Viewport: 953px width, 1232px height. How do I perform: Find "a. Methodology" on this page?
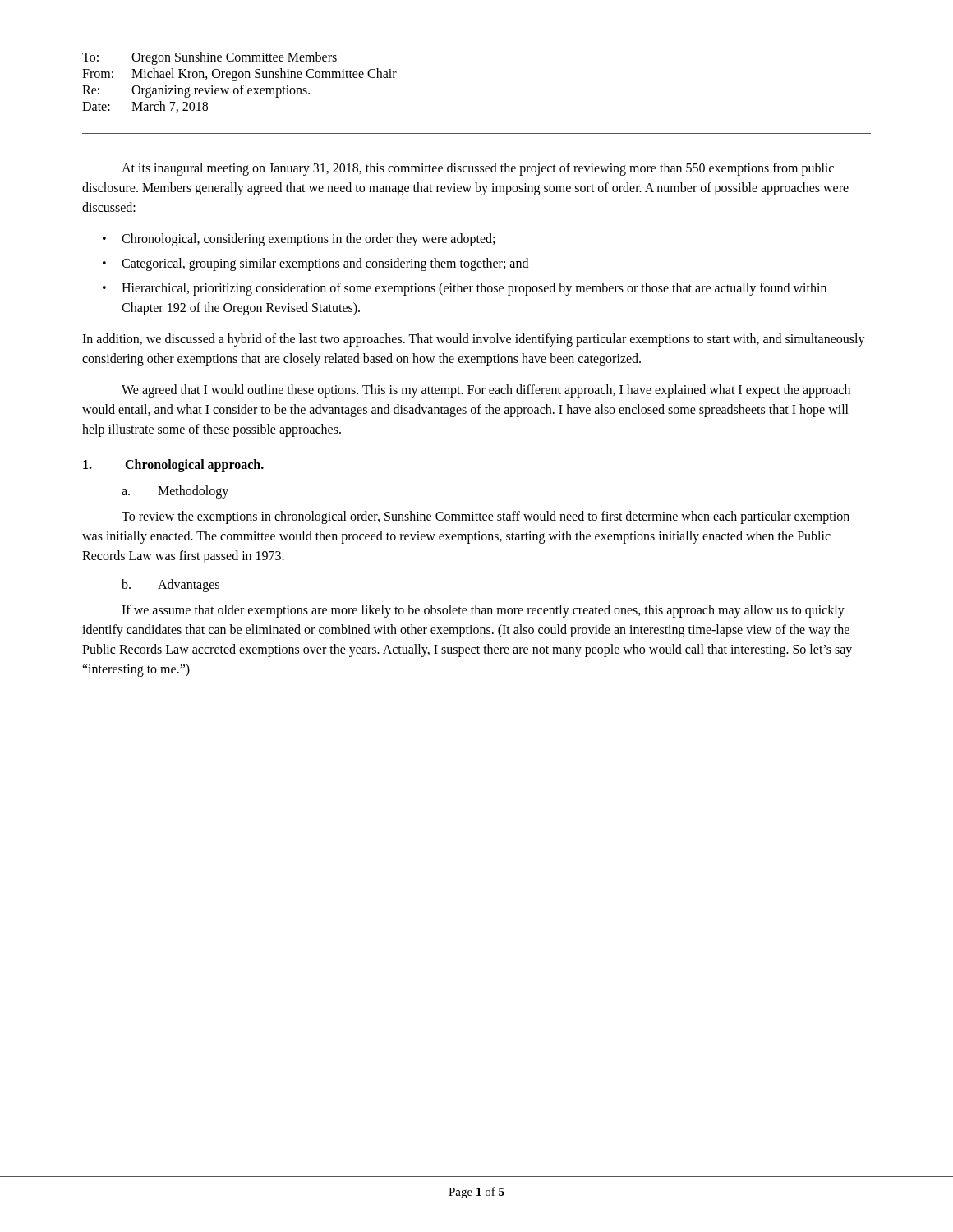(x=175, y=491)
